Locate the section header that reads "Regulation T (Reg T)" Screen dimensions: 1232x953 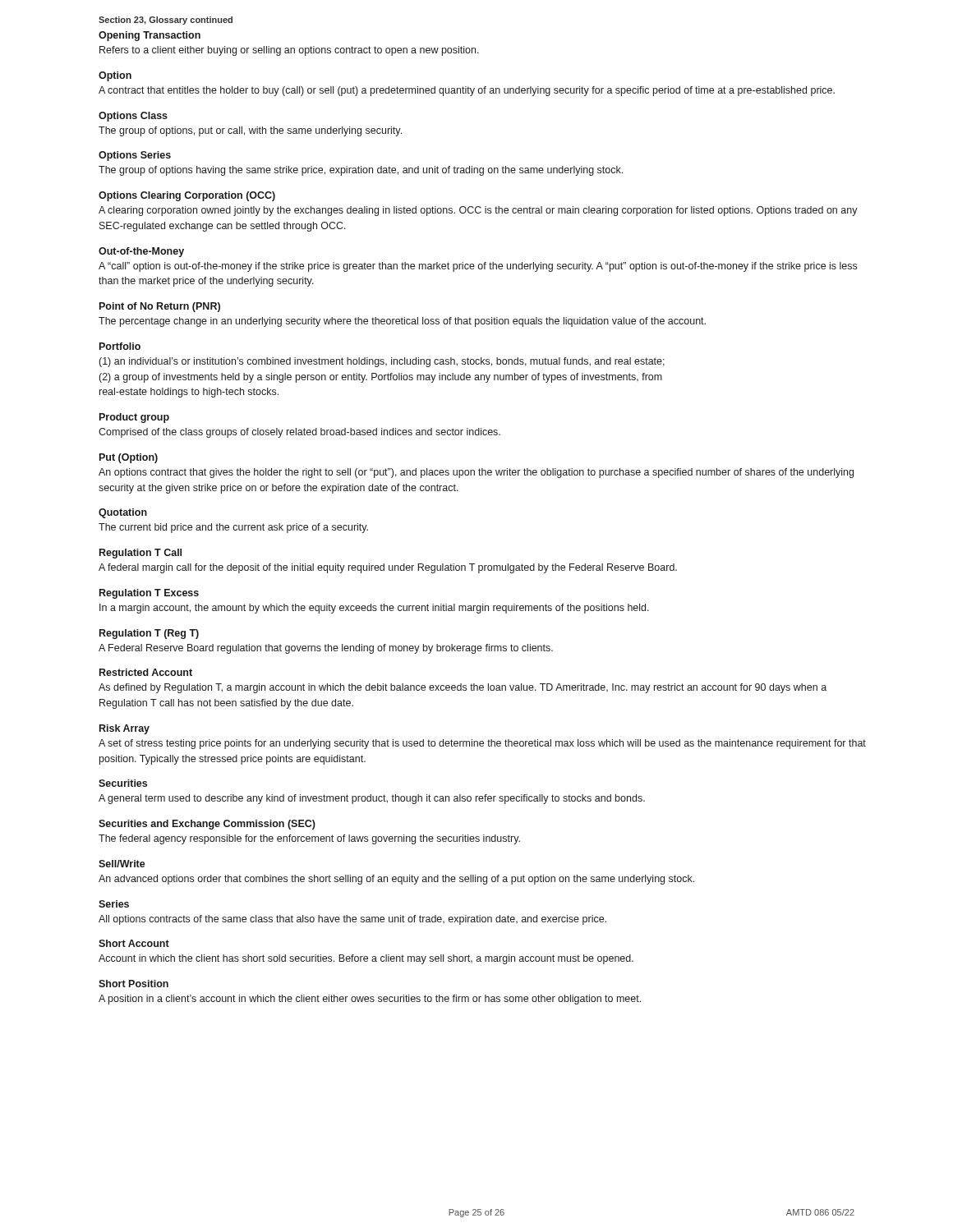coord(149,633)
